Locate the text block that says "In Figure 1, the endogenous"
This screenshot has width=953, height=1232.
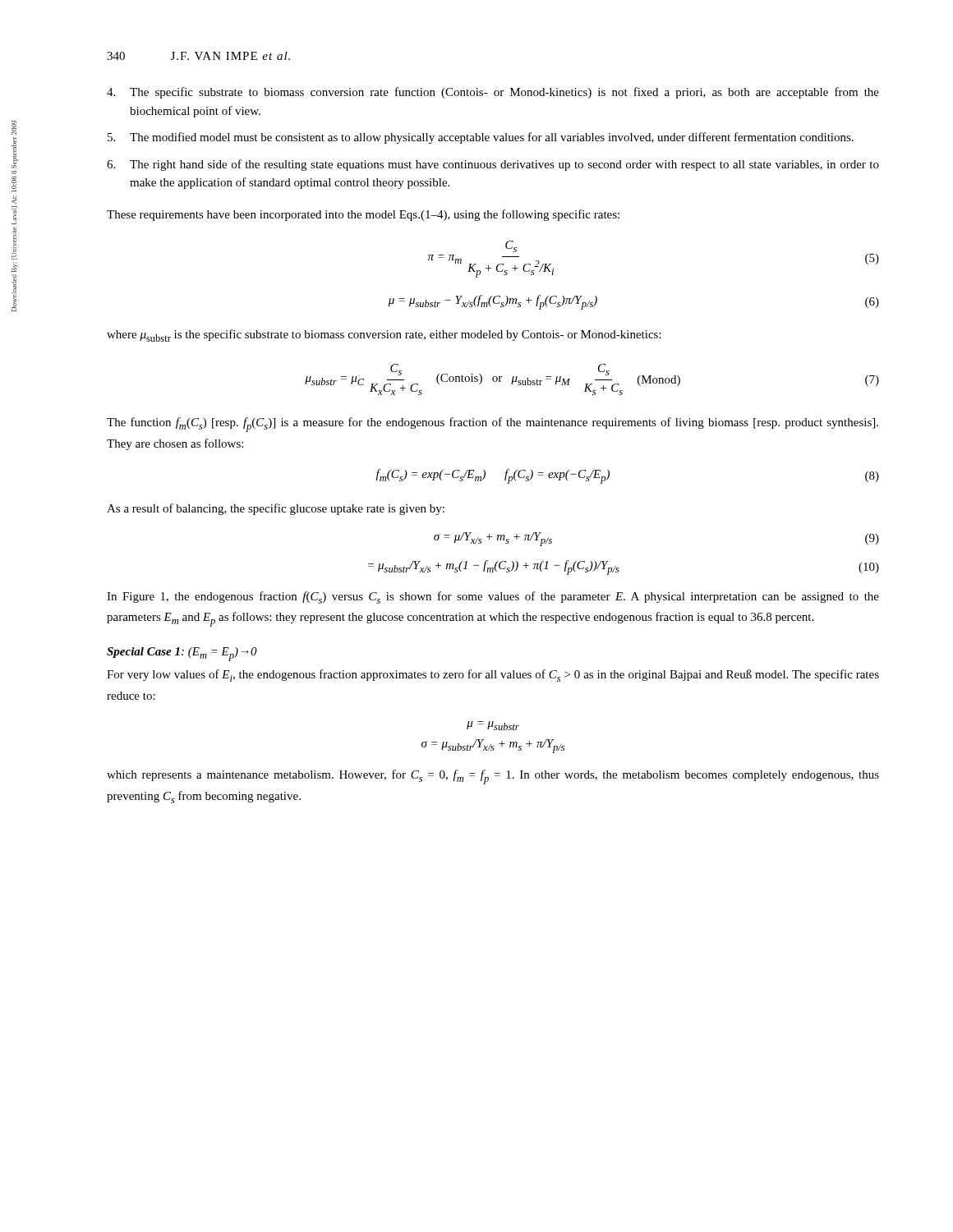click(493, 608)
